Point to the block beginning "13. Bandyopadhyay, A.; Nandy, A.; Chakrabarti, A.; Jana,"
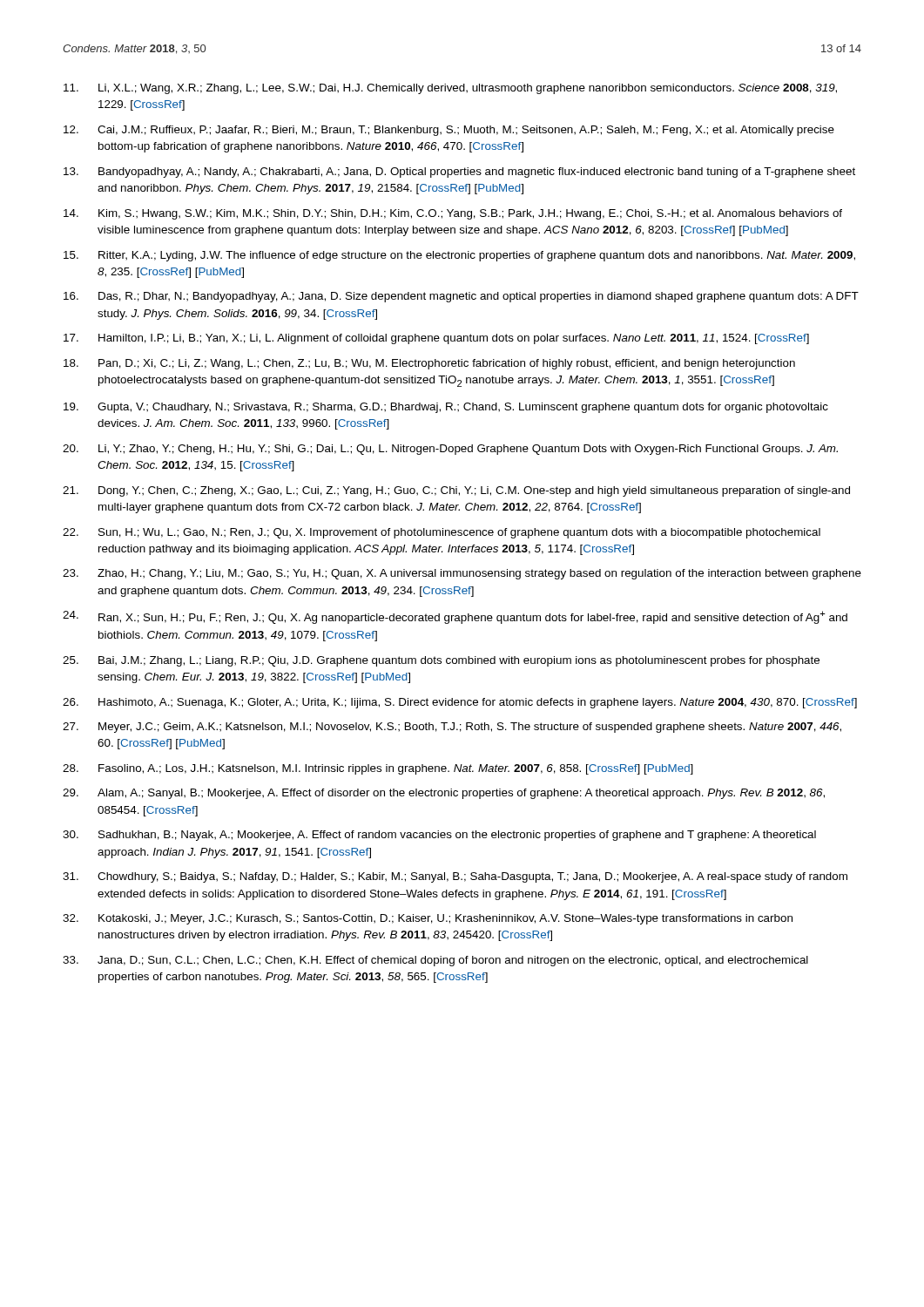Image resolution: width=924 pixels, height=1307 pixels. coord(462,180)
